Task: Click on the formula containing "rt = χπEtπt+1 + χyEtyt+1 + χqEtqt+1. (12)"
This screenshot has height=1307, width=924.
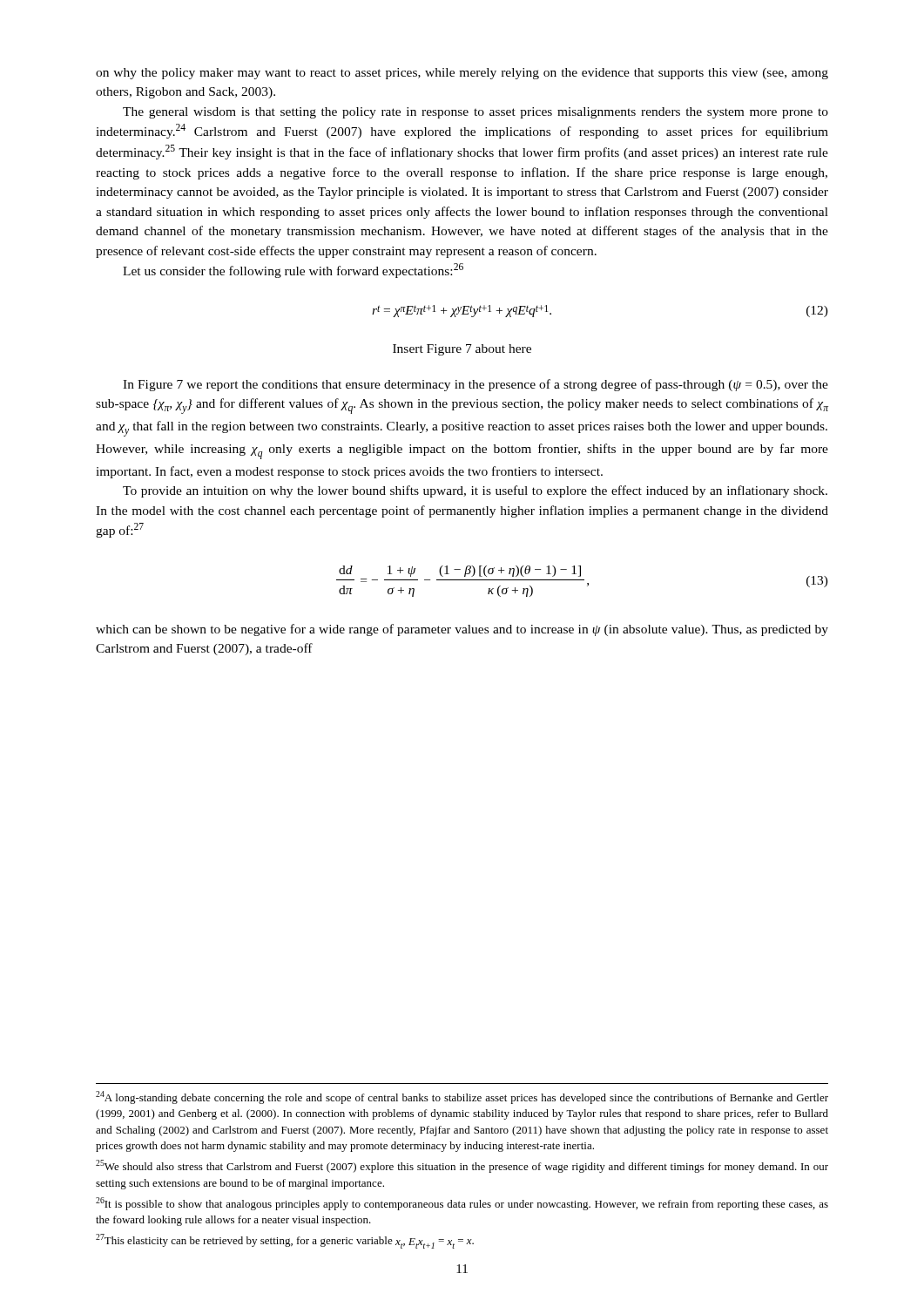Action: point(459,311)
